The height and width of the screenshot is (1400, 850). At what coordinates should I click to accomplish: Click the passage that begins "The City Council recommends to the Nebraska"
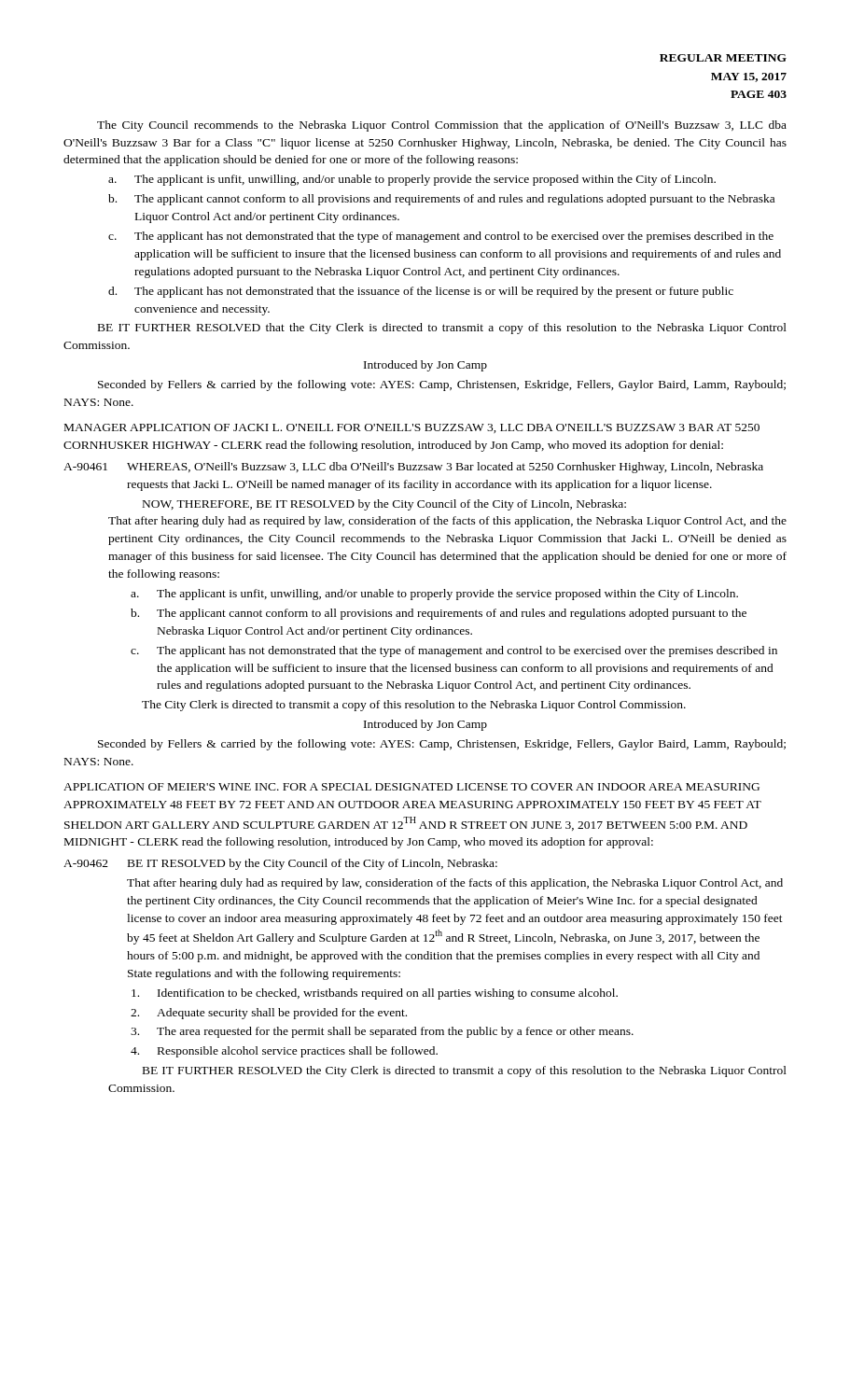425,143
